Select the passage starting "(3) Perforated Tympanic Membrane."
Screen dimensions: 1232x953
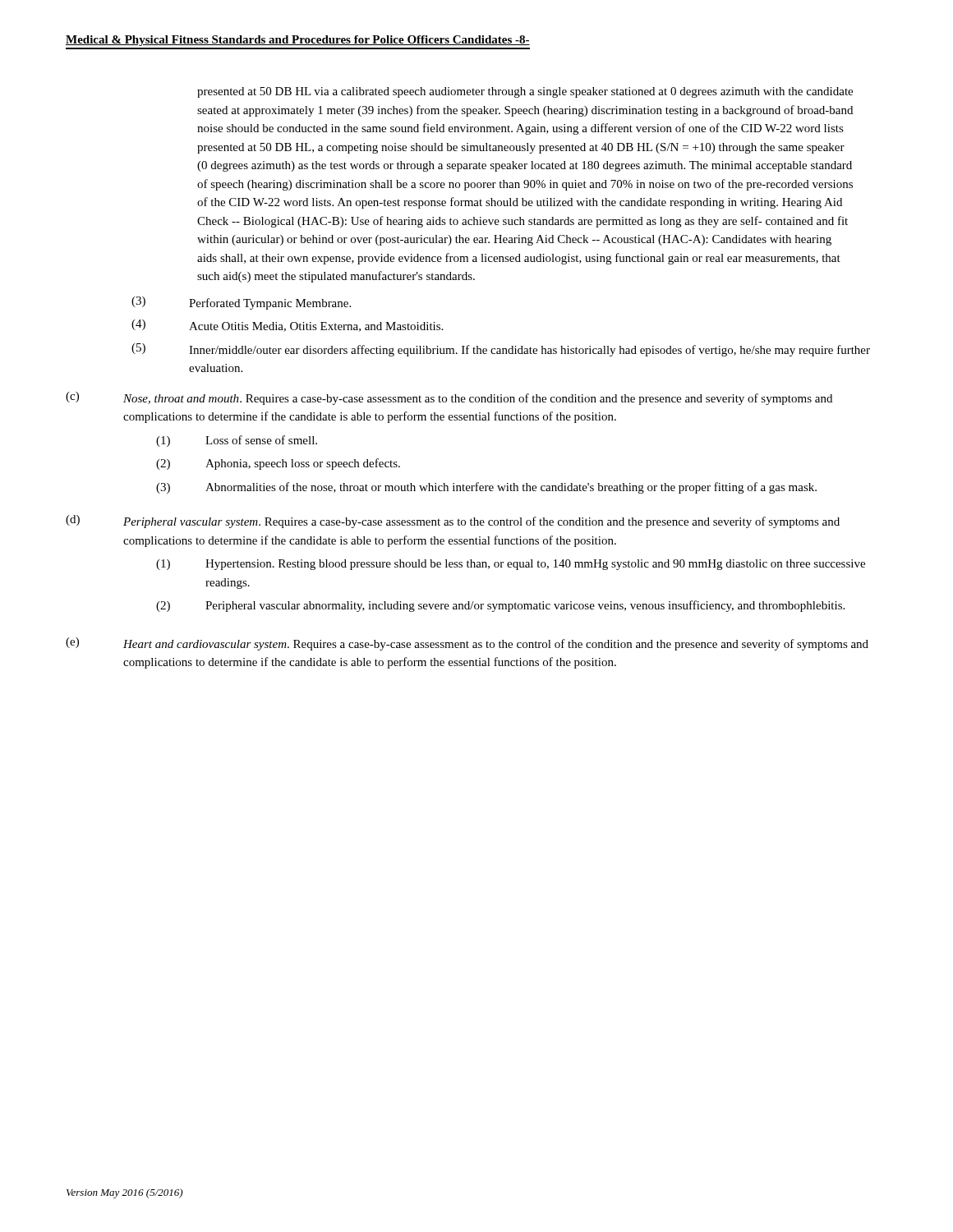click(241, 303)
